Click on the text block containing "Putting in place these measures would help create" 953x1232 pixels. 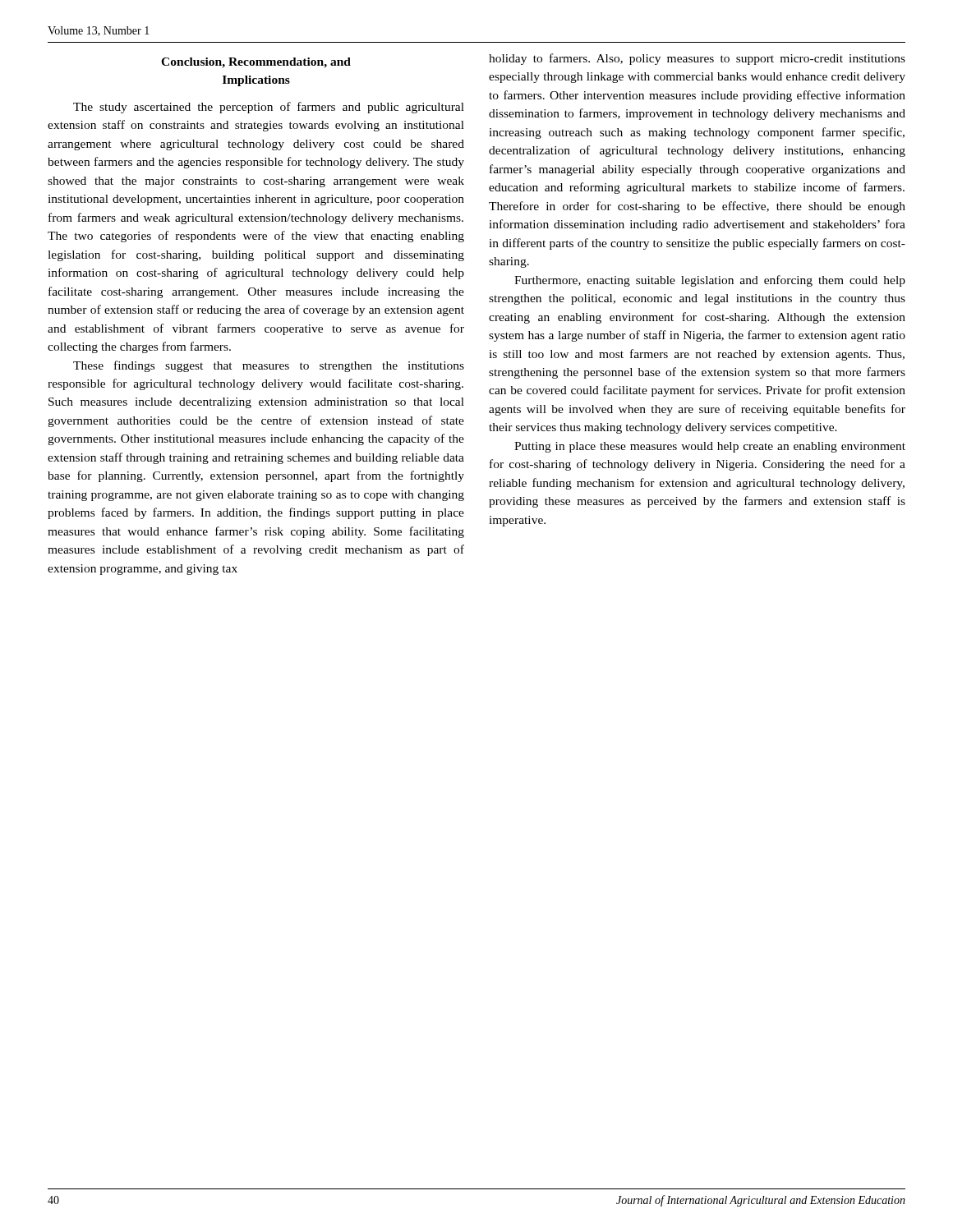click(x=697, y=483)
